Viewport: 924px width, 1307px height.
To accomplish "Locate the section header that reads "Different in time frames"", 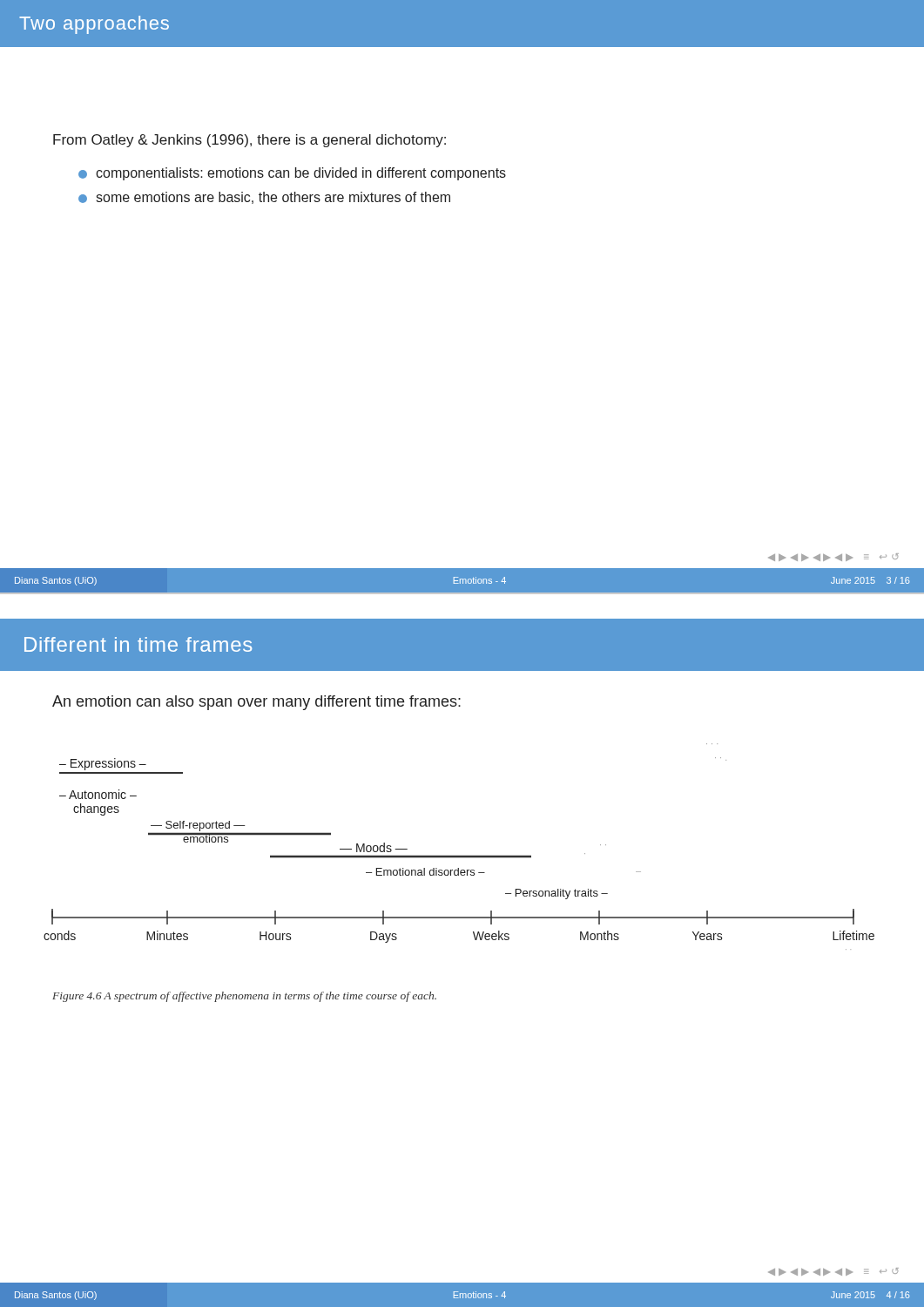I will pos(138,644).
